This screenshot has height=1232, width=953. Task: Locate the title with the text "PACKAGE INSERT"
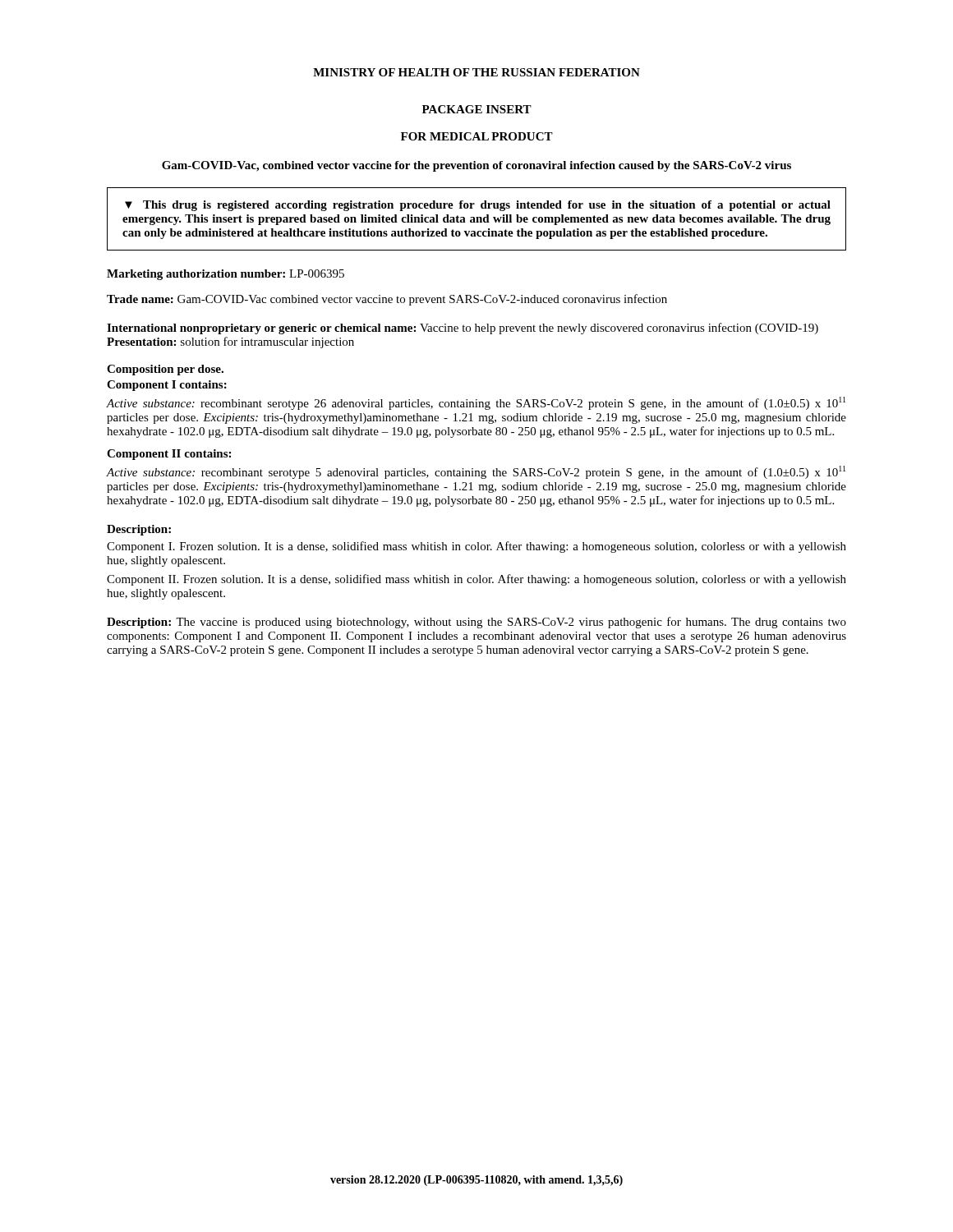click(x=476, y=109)
